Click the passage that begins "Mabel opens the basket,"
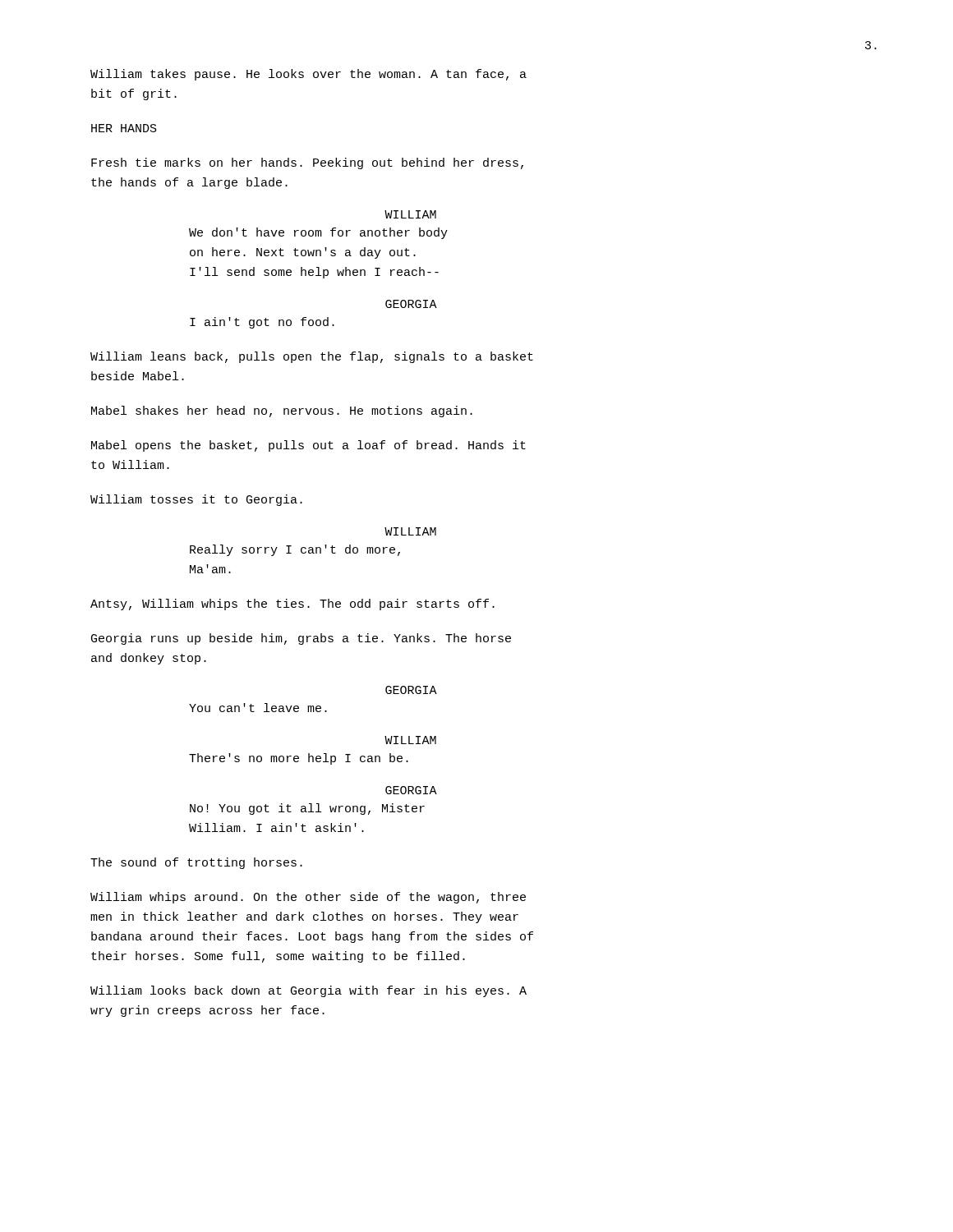 coord(309,456)
